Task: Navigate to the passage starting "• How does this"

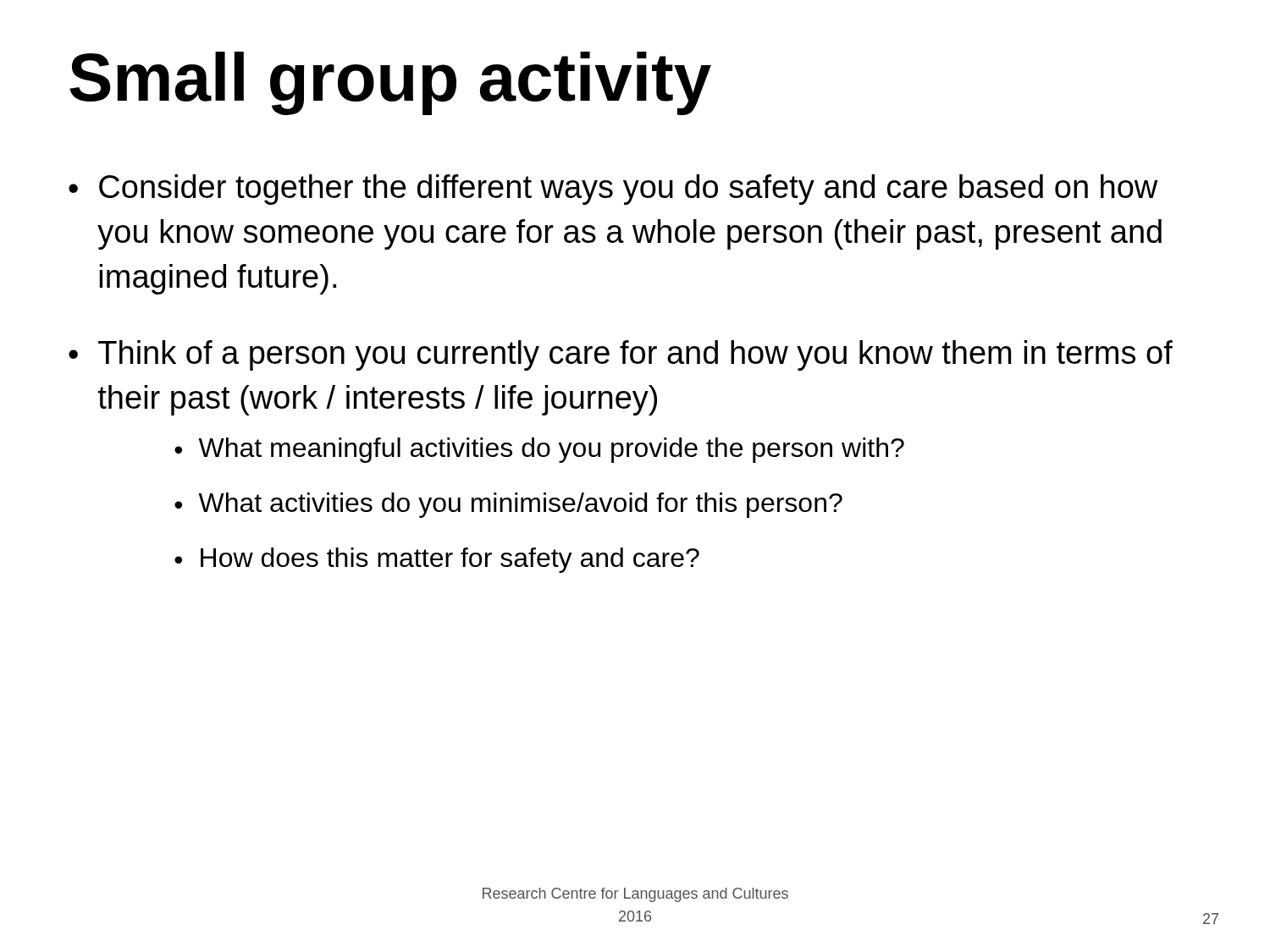Action: click(437, 558)
